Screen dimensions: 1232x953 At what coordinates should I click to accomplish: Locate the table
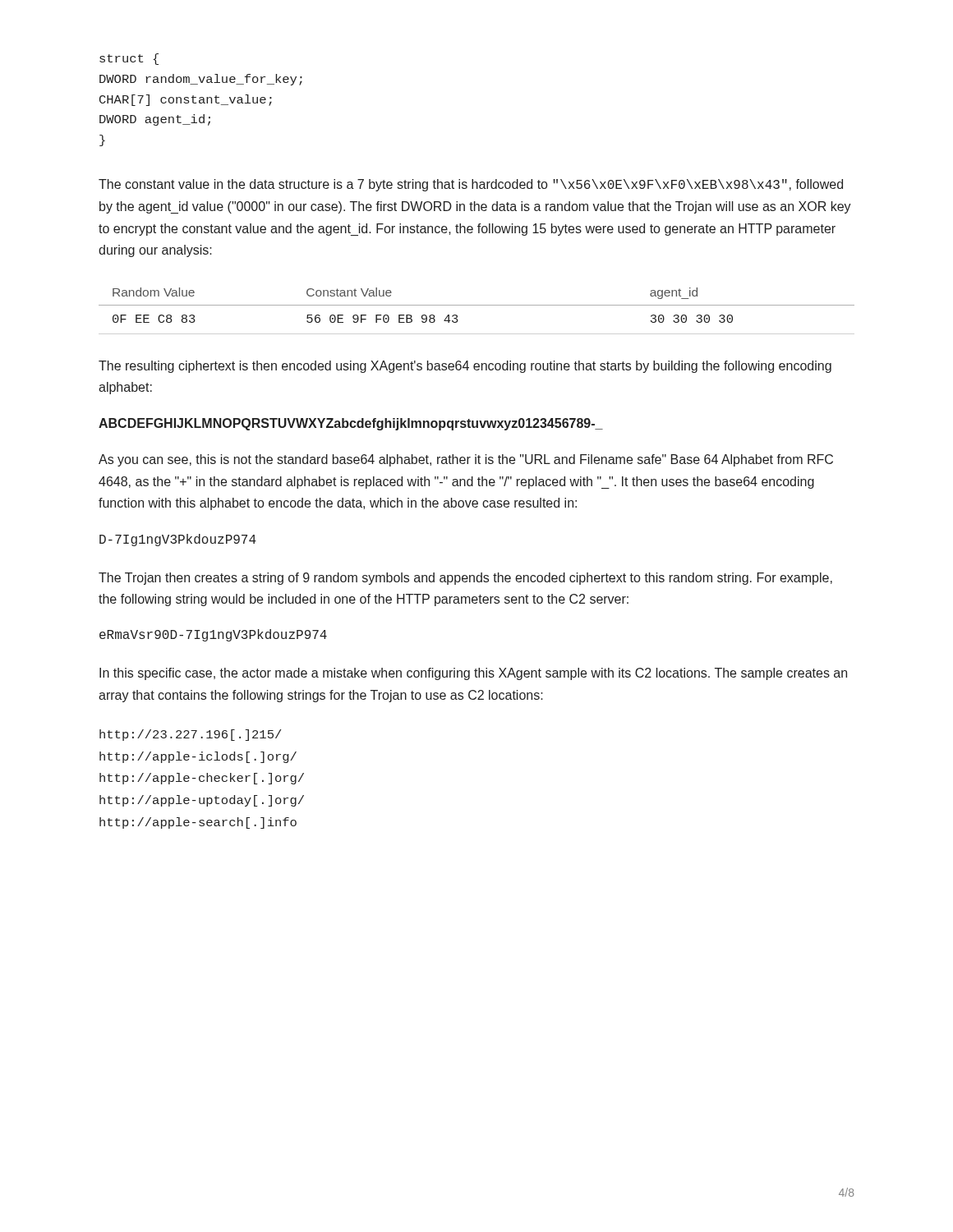tap(476, 307)
